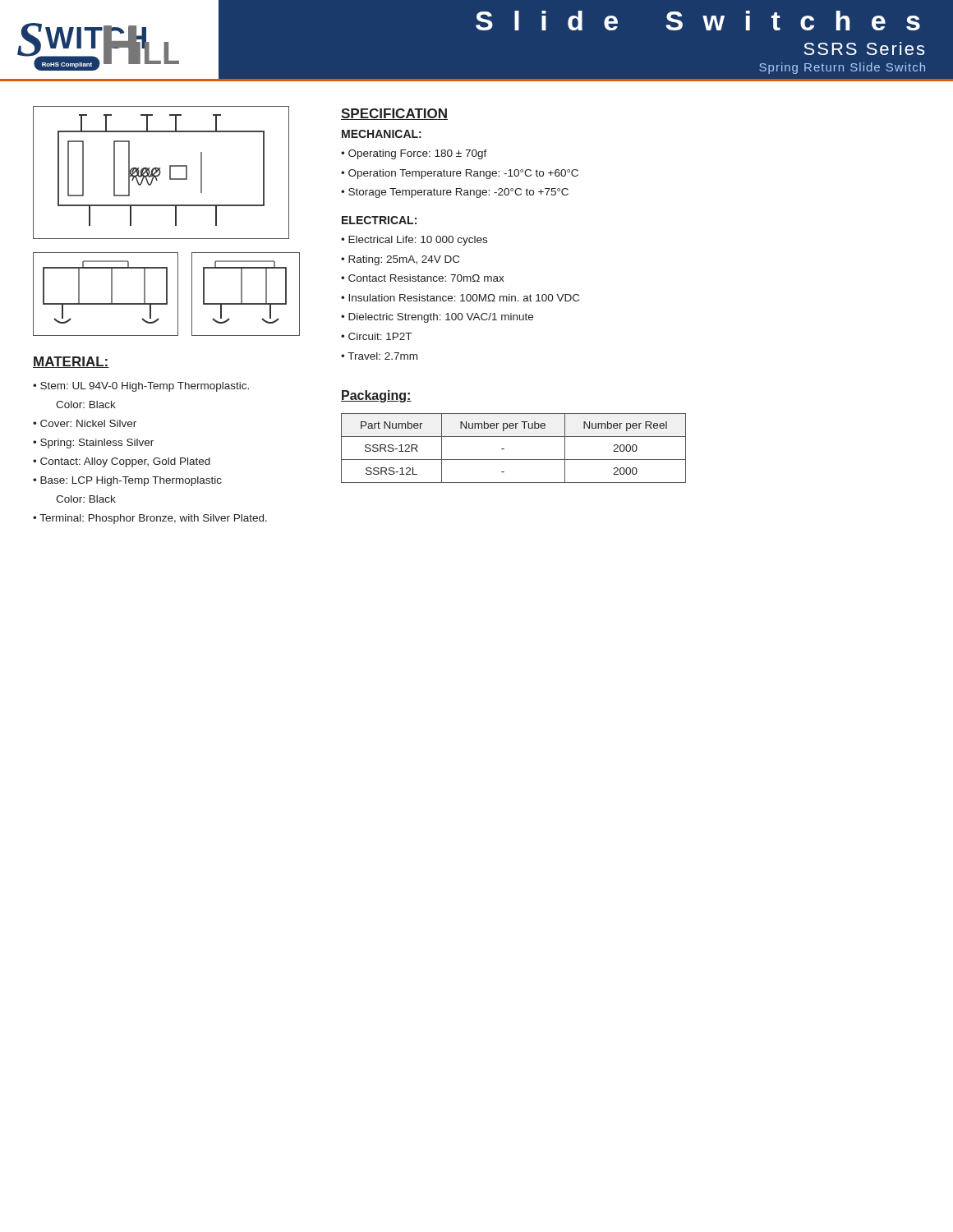Viewport: 953px width, 1232px height.
Task: Navigate to the block starting "• Spring: Stainless"
Action: click(x=93, y=442)
